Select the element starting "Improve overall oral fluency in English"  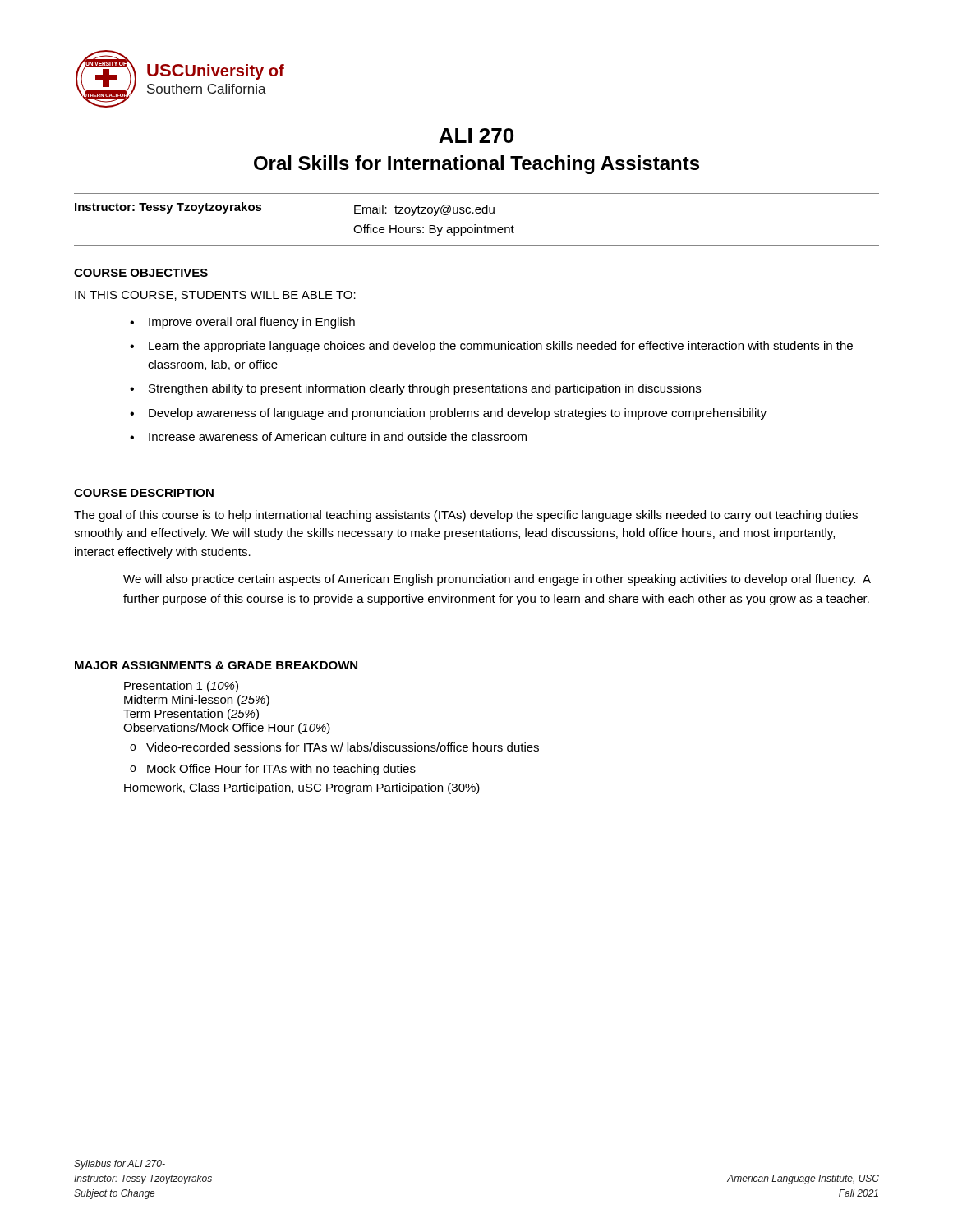pyautogui.click(x=242, y=323)
